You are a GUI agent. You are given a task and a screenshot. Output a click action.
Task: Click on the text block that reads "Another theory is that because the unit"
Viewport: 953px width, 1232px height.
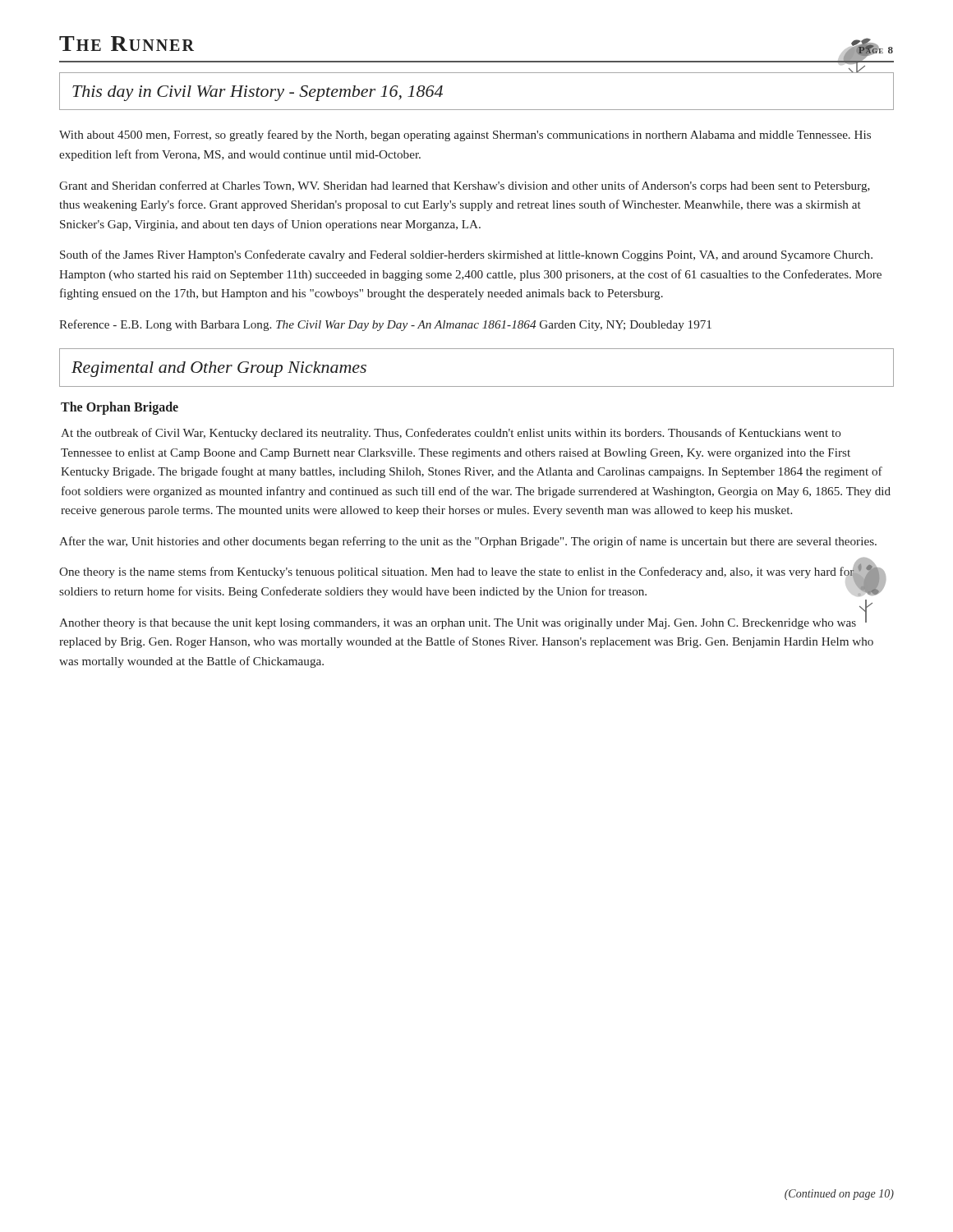click(x=466, y=641)
